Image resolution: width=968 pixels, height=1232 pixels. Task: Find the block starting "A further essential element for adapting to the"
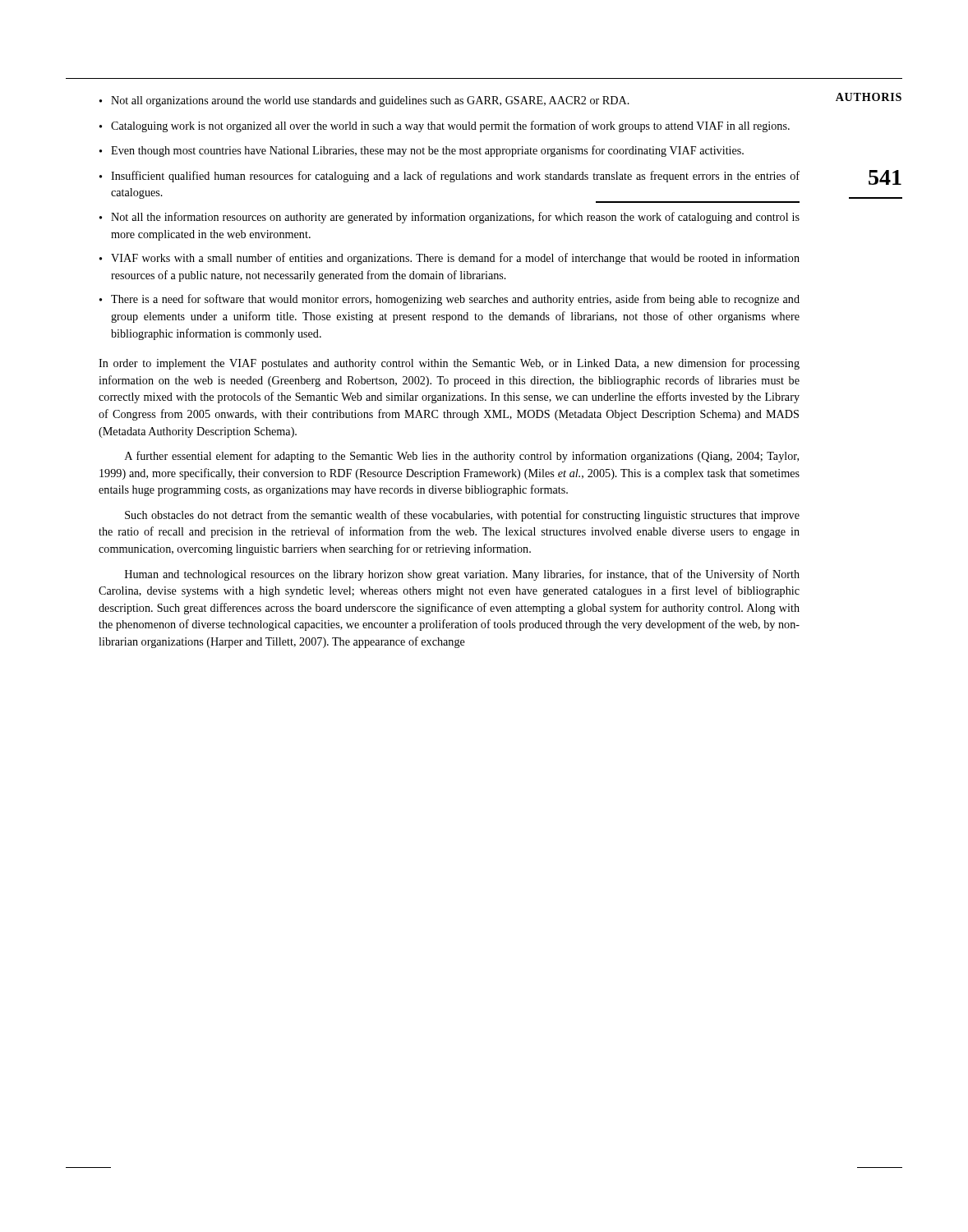pos(449,473)
